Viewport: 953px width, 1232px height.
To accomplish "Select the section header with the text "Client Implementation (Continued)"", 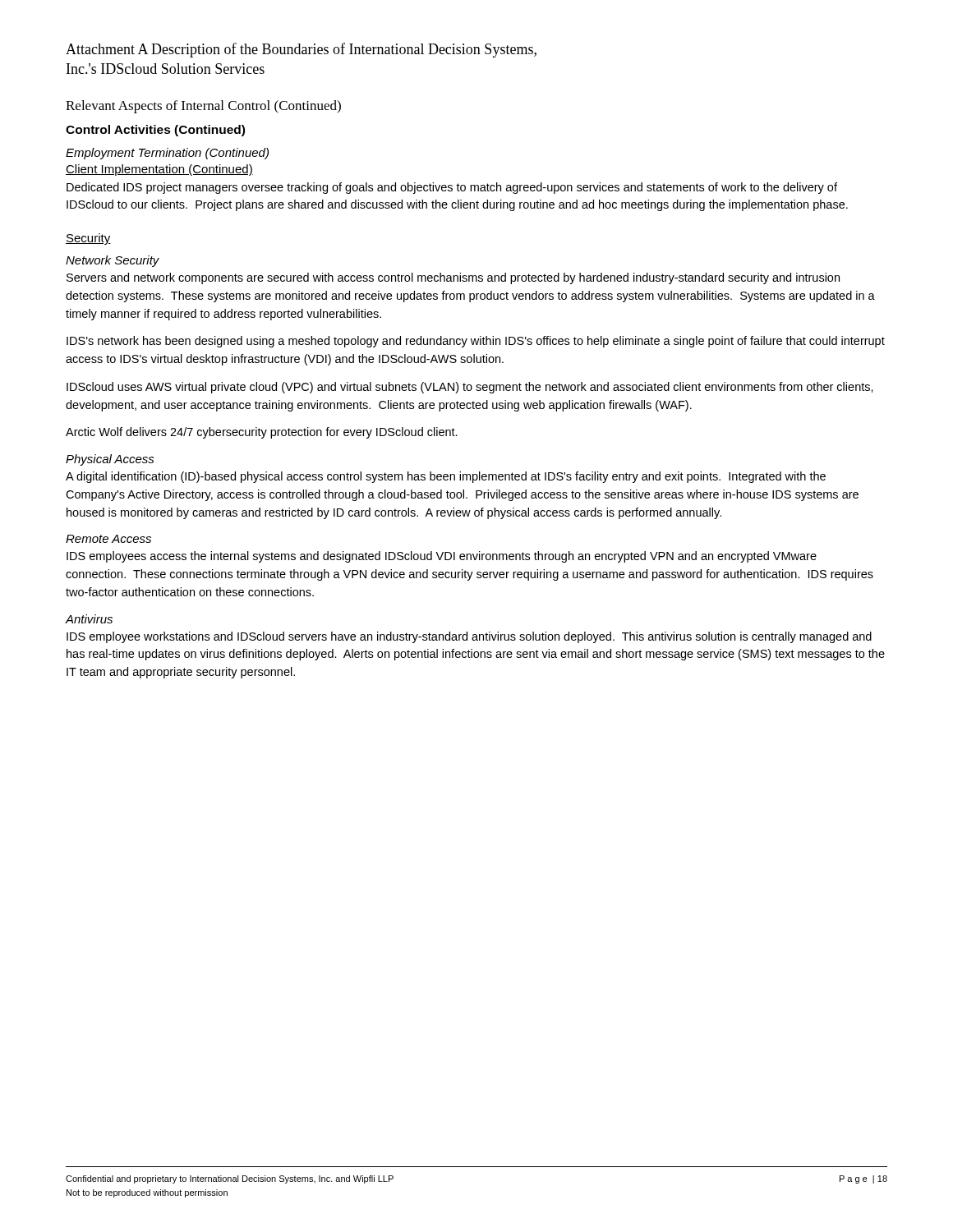I will coord(159,170).
